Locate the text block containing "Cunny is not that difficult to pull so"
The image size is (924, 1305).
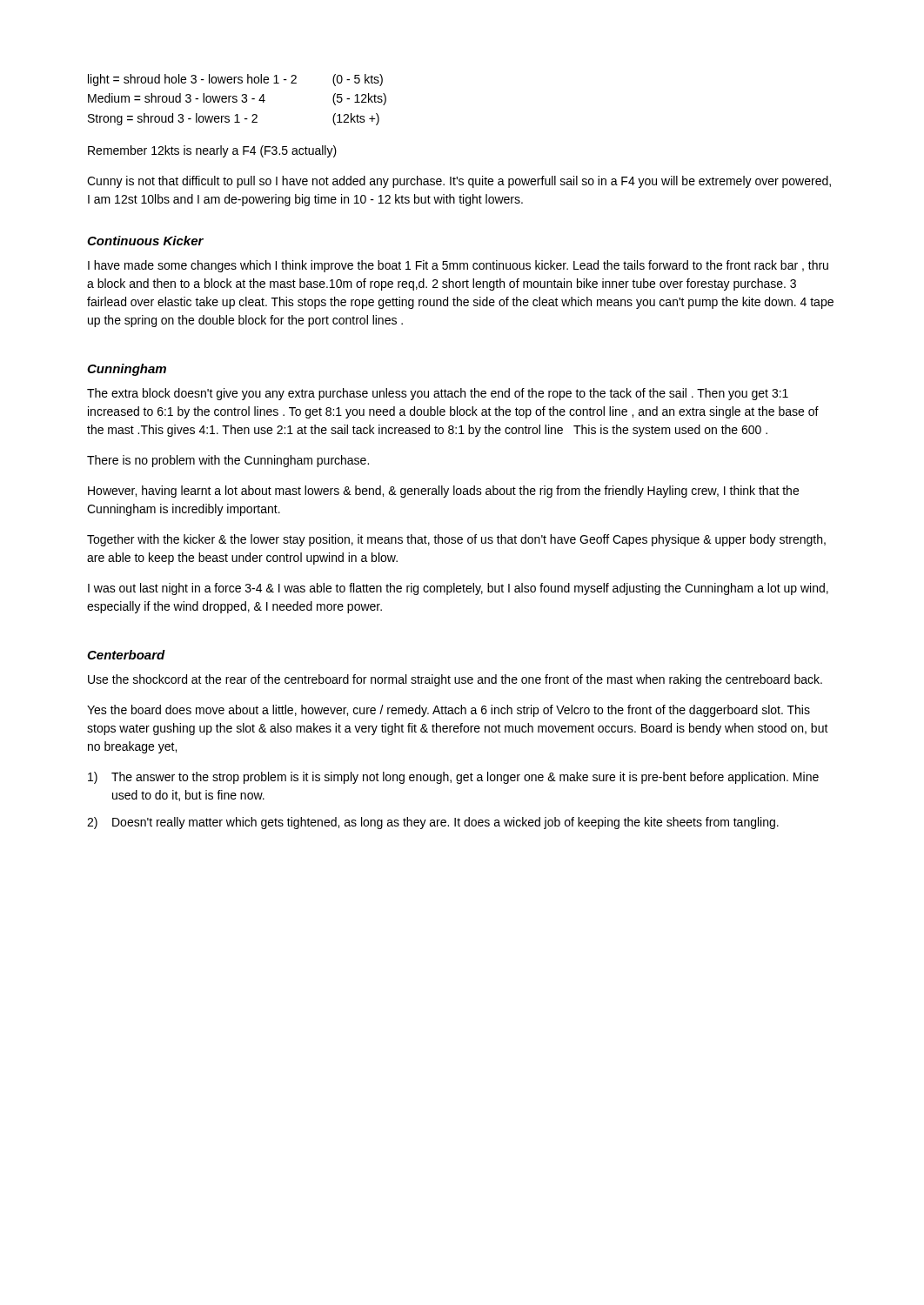459,190
